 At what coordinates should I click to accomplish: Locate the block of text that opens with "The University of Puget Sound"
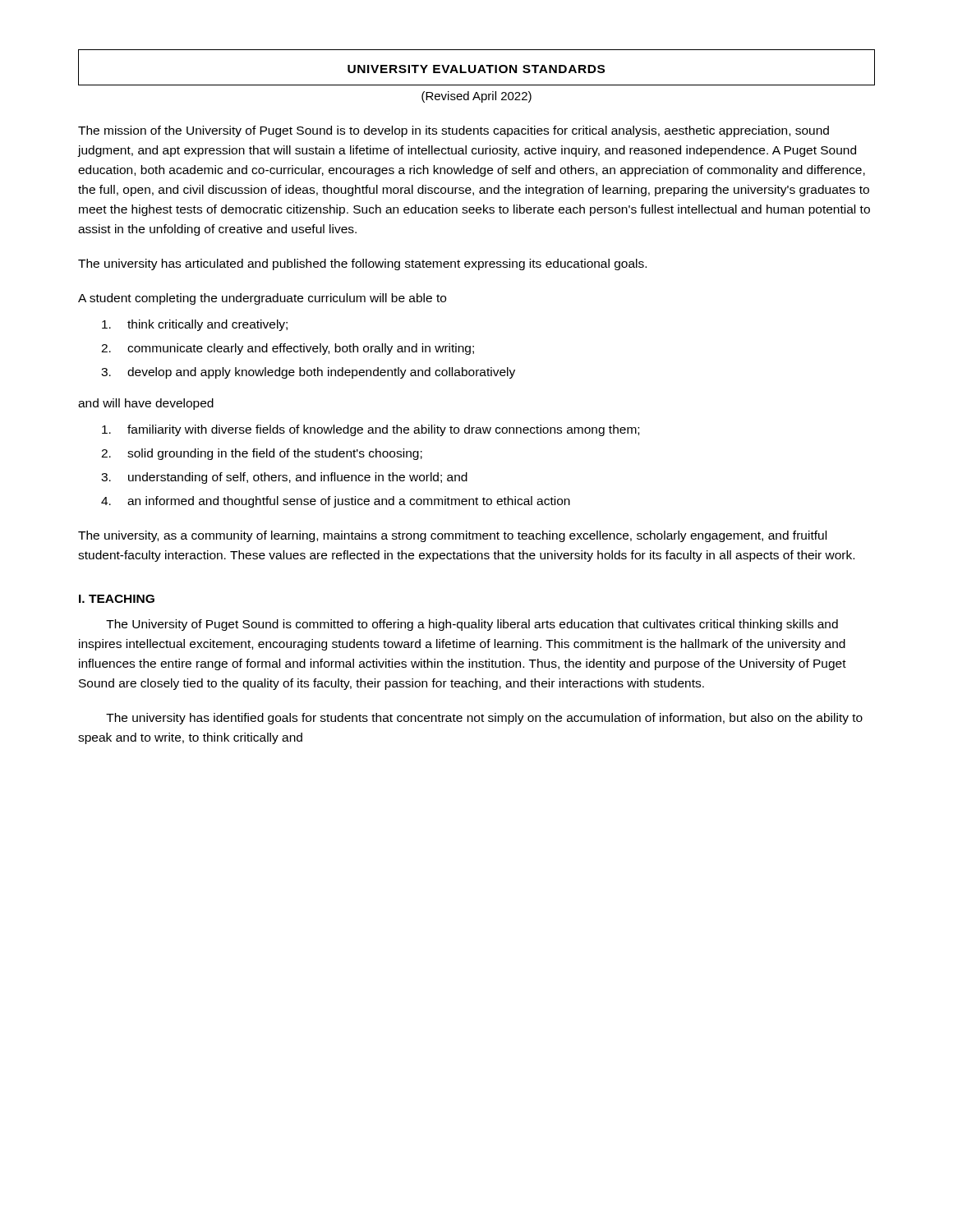(x=462, y=654)
